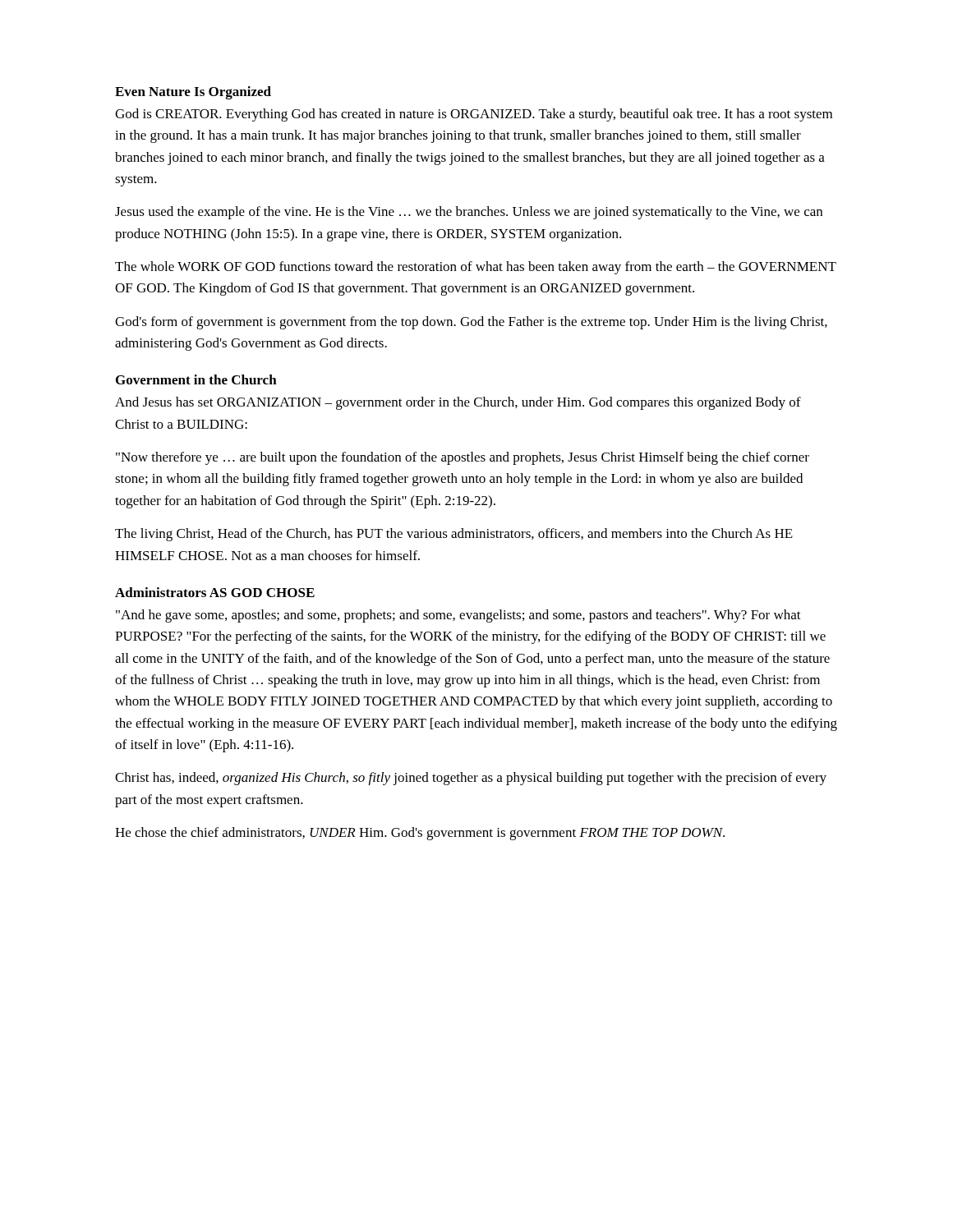
Task: Select the passage starting "The whole WORK OF GOD functions toward the"
Action: point(475,277)
